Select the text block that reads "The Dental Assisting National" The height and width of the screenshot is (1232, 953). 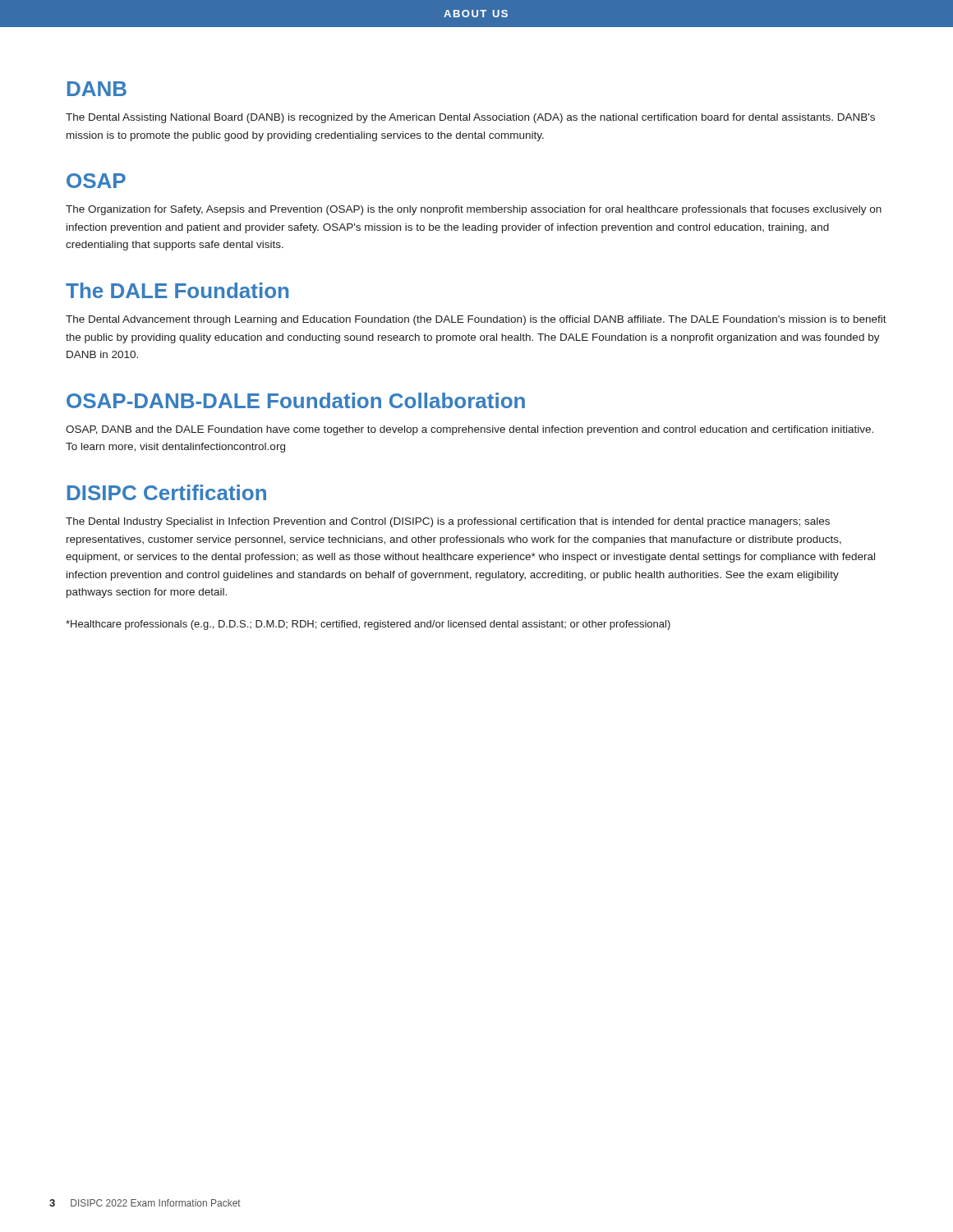[x=471, y=126]
